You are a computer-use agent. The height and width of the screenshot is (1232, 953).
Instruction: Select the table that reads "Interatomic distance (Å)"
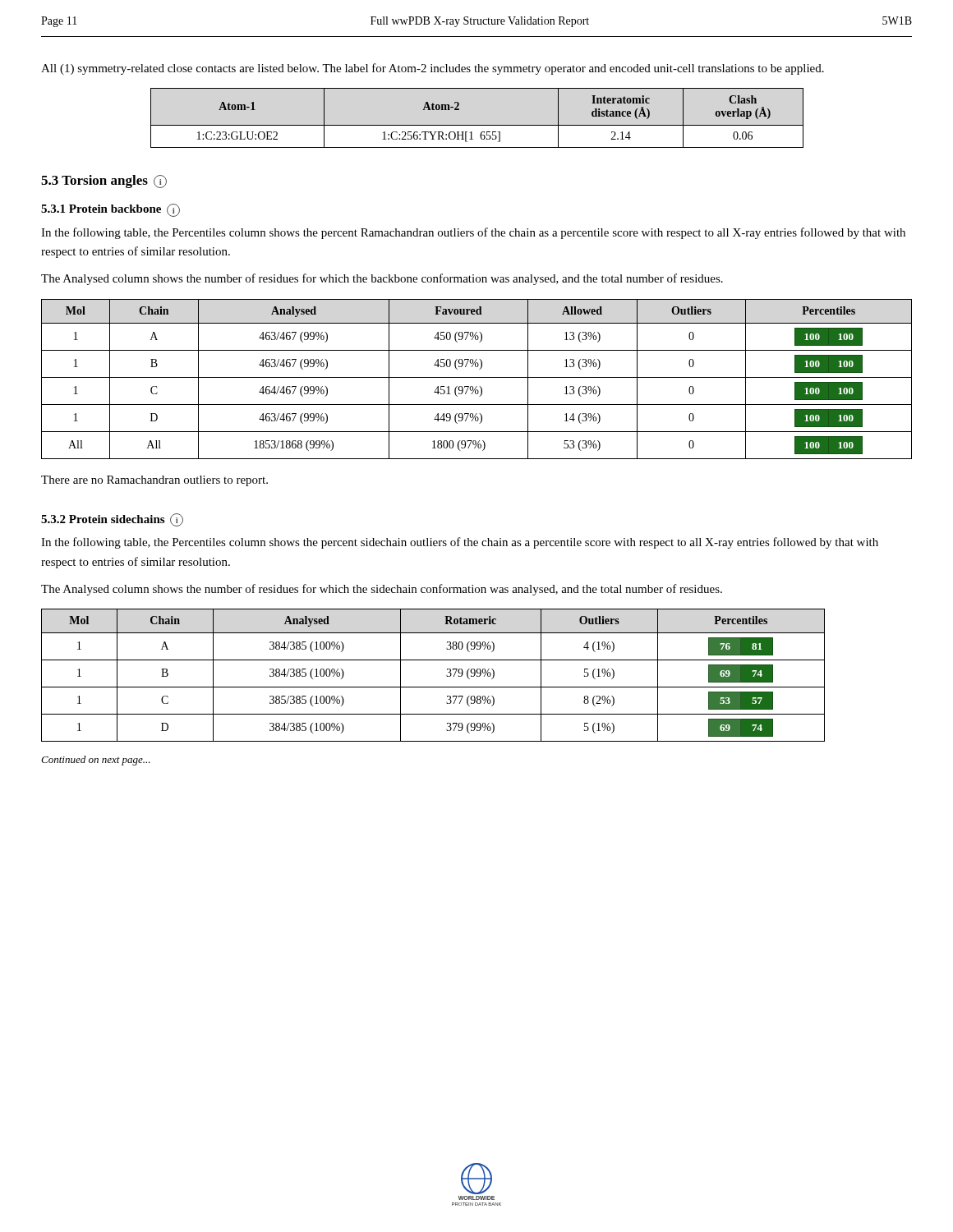pyautogui.click(x=476, y=118)
